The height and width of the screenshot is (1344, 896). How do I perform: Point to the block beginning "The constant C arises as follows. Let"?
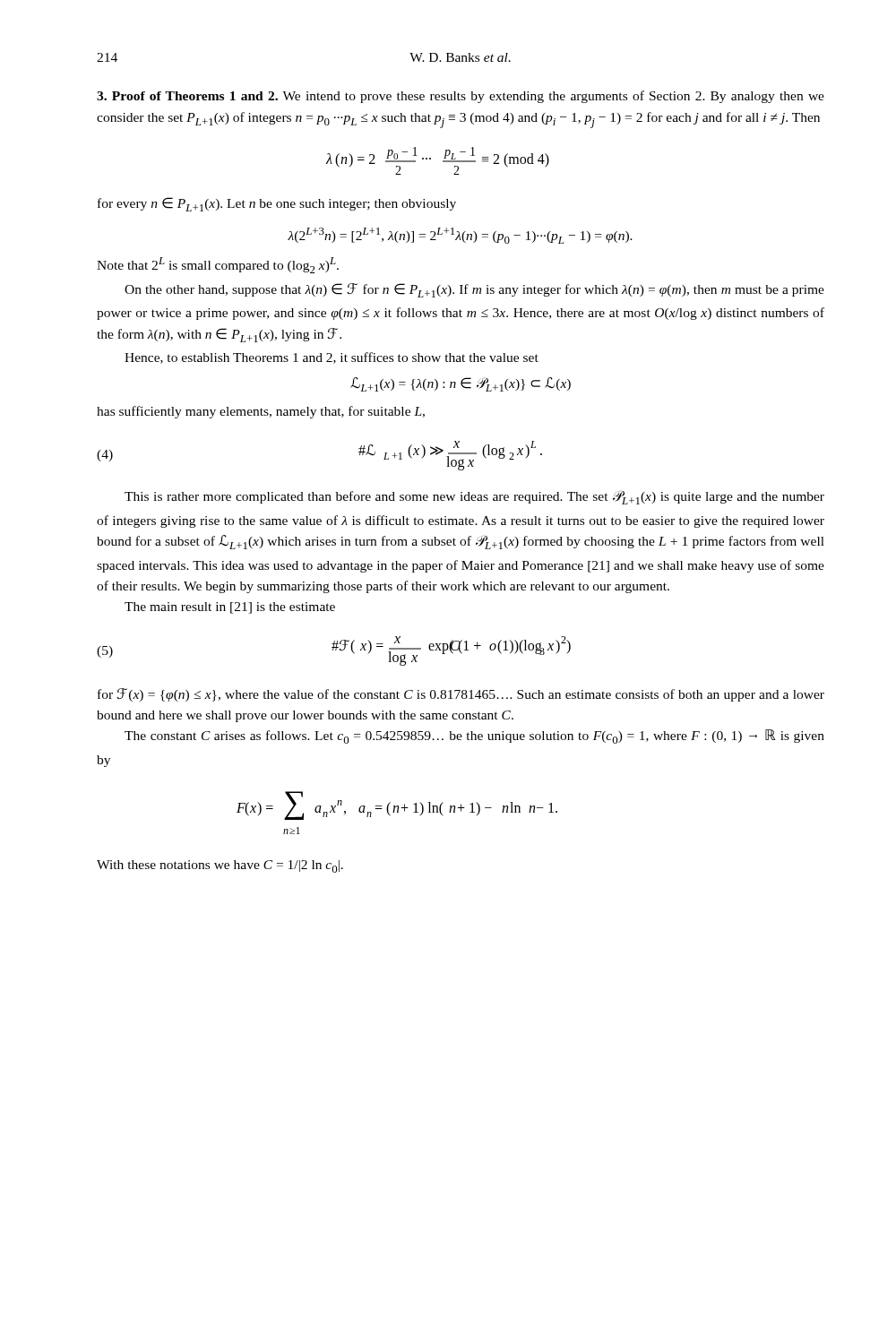point(461,747)
